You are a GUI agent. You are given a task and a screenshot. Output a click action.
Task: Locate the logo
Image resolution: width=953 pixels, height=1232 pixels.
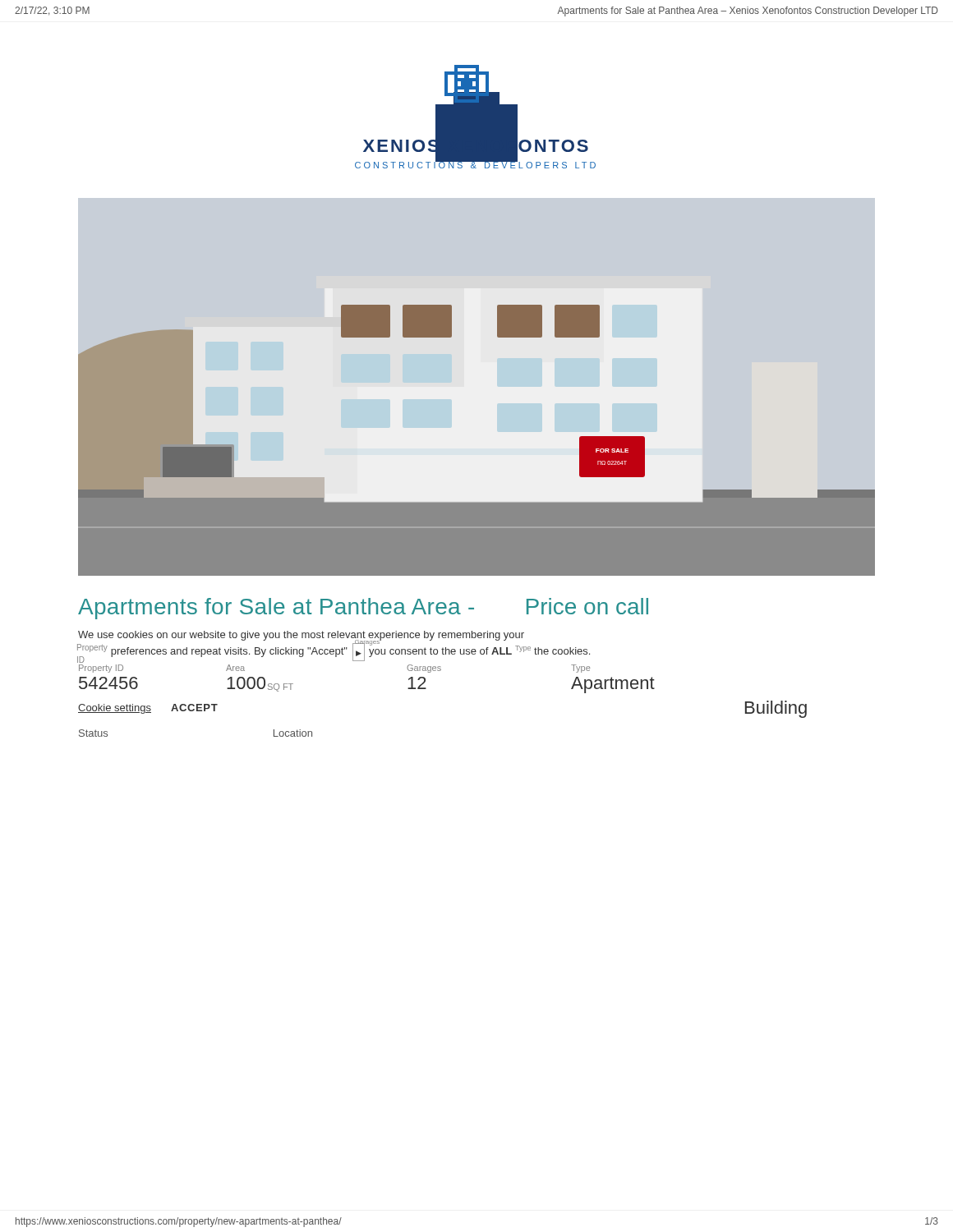(x=476, y=110)
